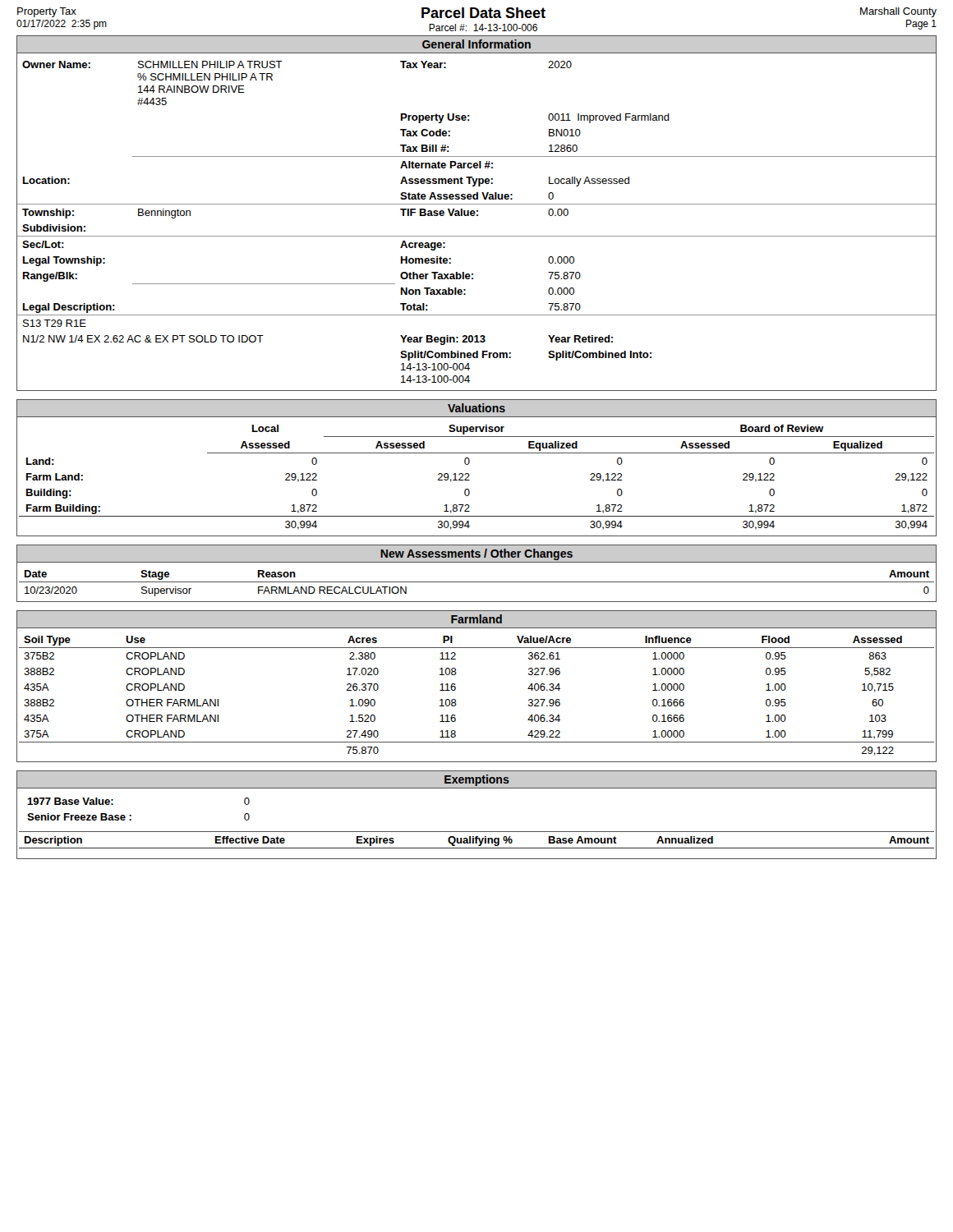Select the table that reads "FARMLAND RECALCULATION"
Viewport: 953px width, 1232px height.
pos(476,582)
